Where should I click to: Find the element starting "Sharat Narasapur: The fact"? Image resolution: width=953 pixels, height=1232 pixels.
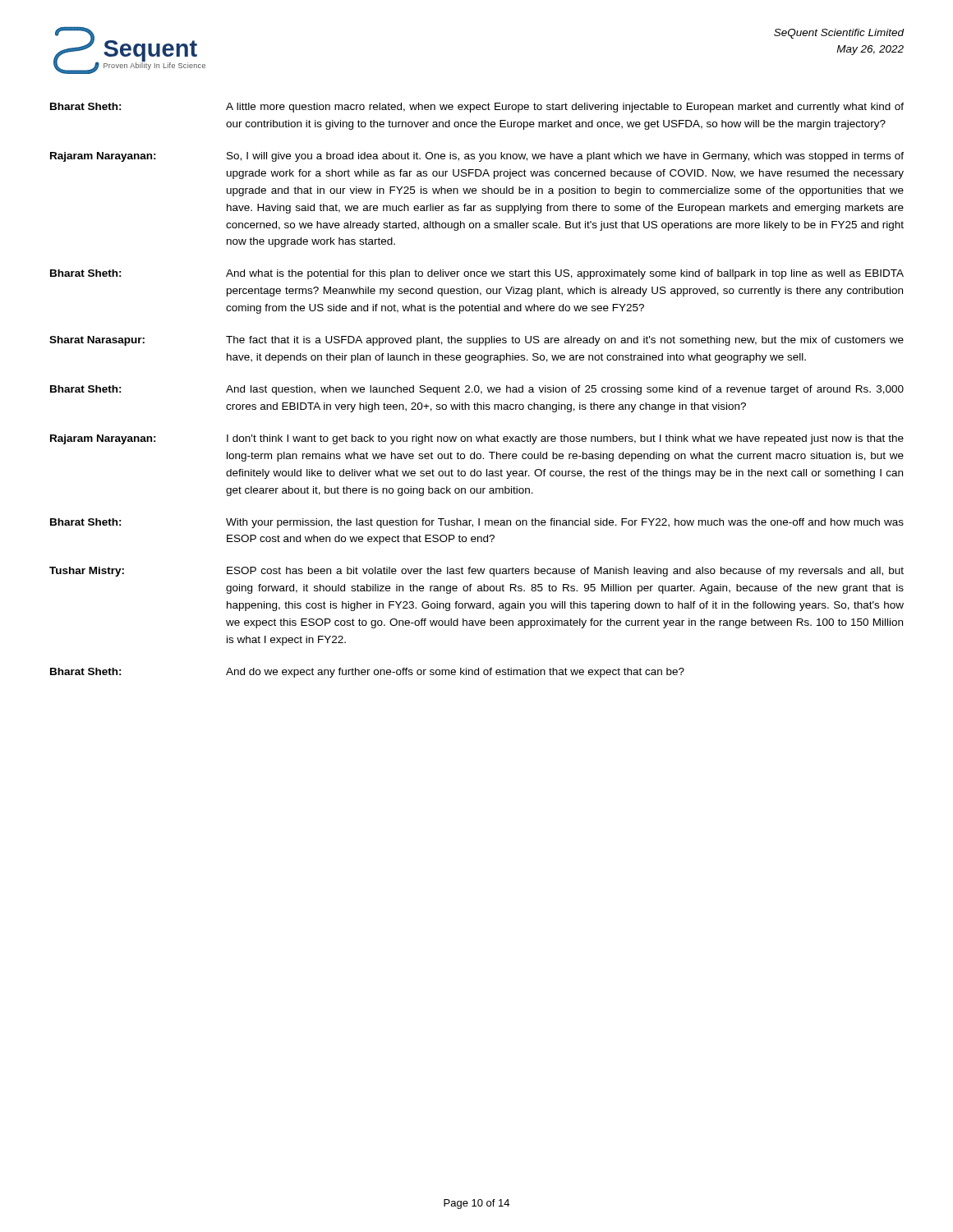pyautogui.click(x=476, y=349)
